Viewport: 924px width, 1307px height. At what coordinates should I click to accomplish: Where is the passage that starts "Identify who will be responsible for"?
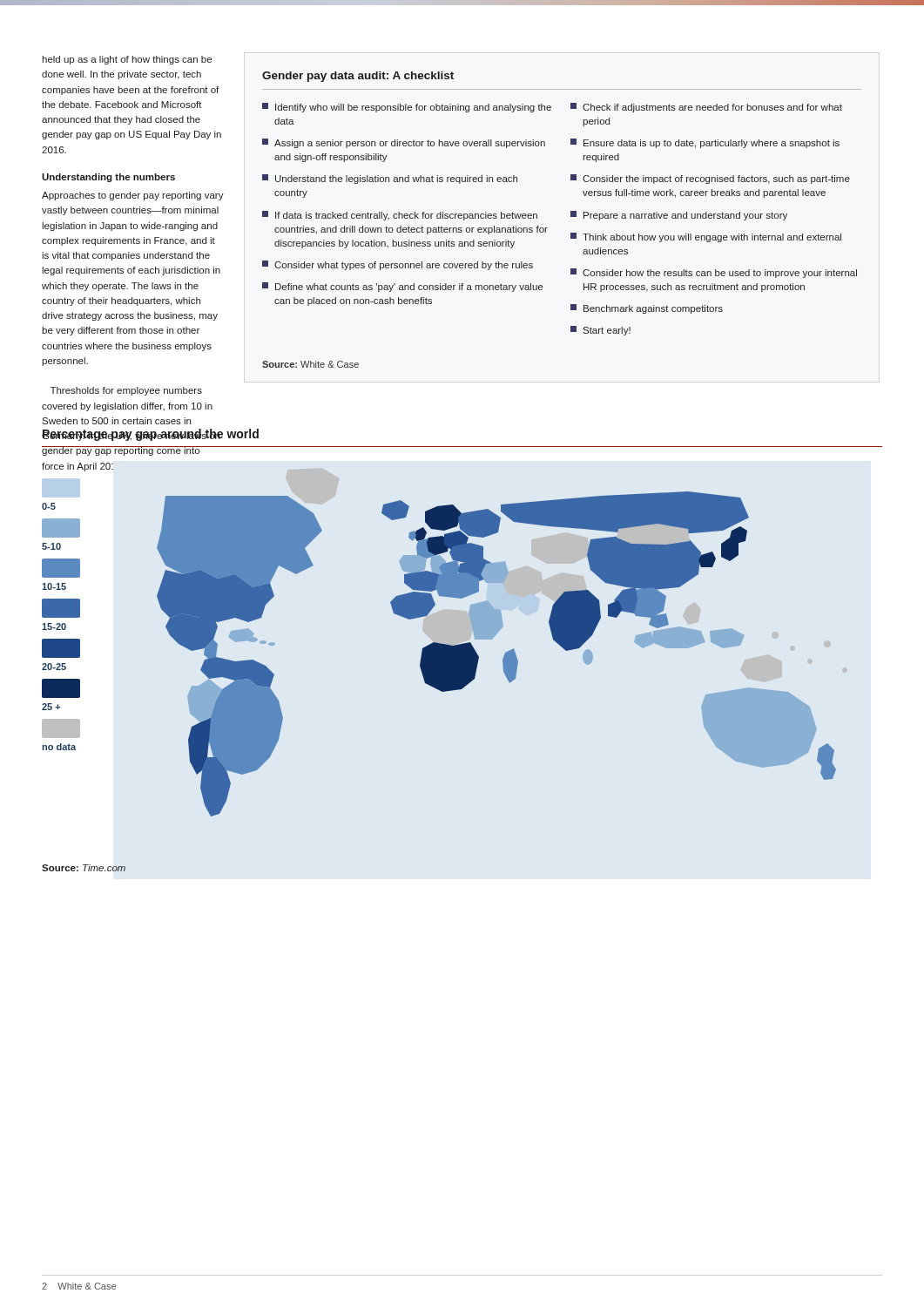408,114
